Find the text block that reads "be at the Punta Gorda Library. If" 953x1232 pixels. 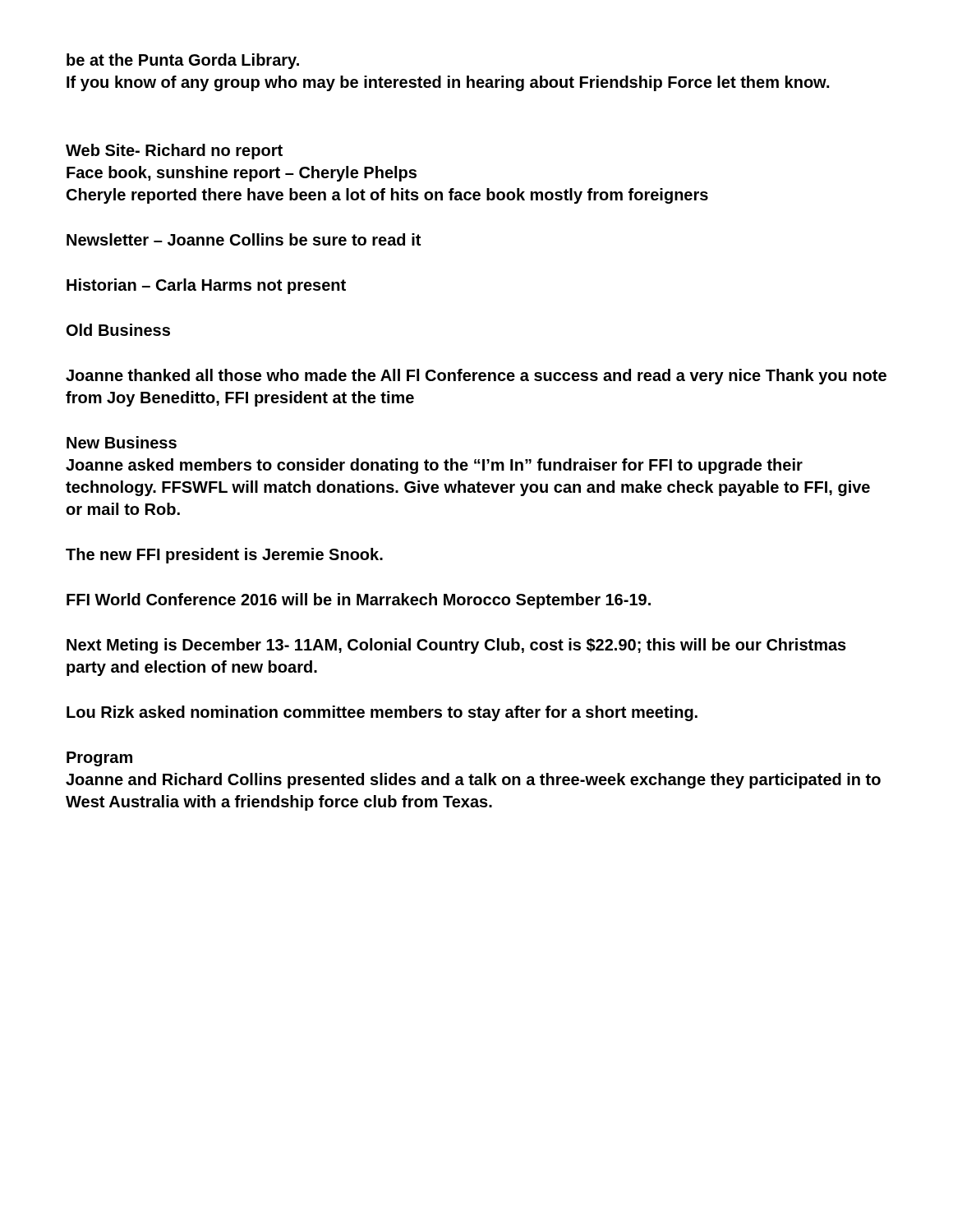[476, 71]
